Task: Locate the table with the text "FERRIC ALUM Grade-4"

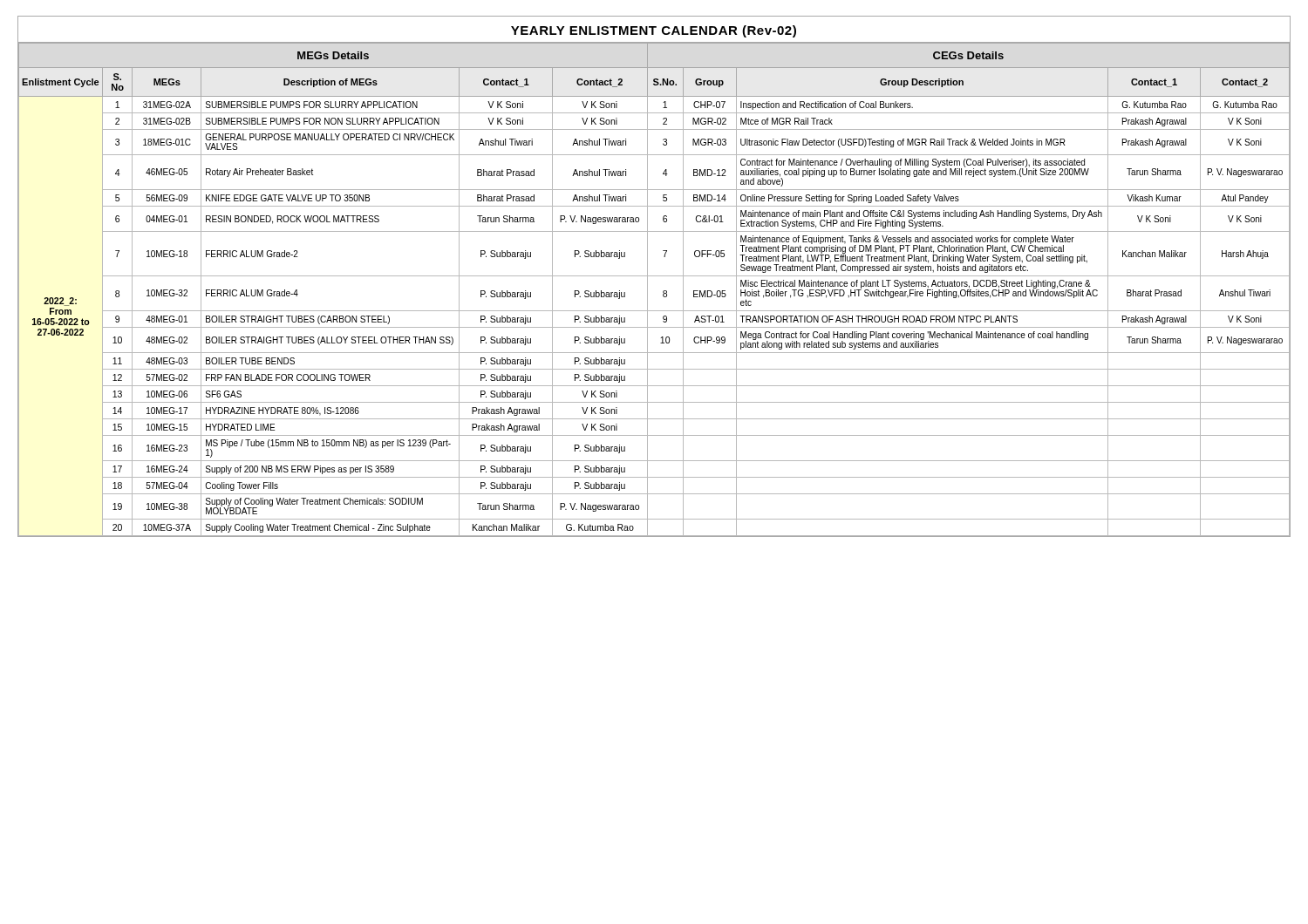Action: (654, 289)
